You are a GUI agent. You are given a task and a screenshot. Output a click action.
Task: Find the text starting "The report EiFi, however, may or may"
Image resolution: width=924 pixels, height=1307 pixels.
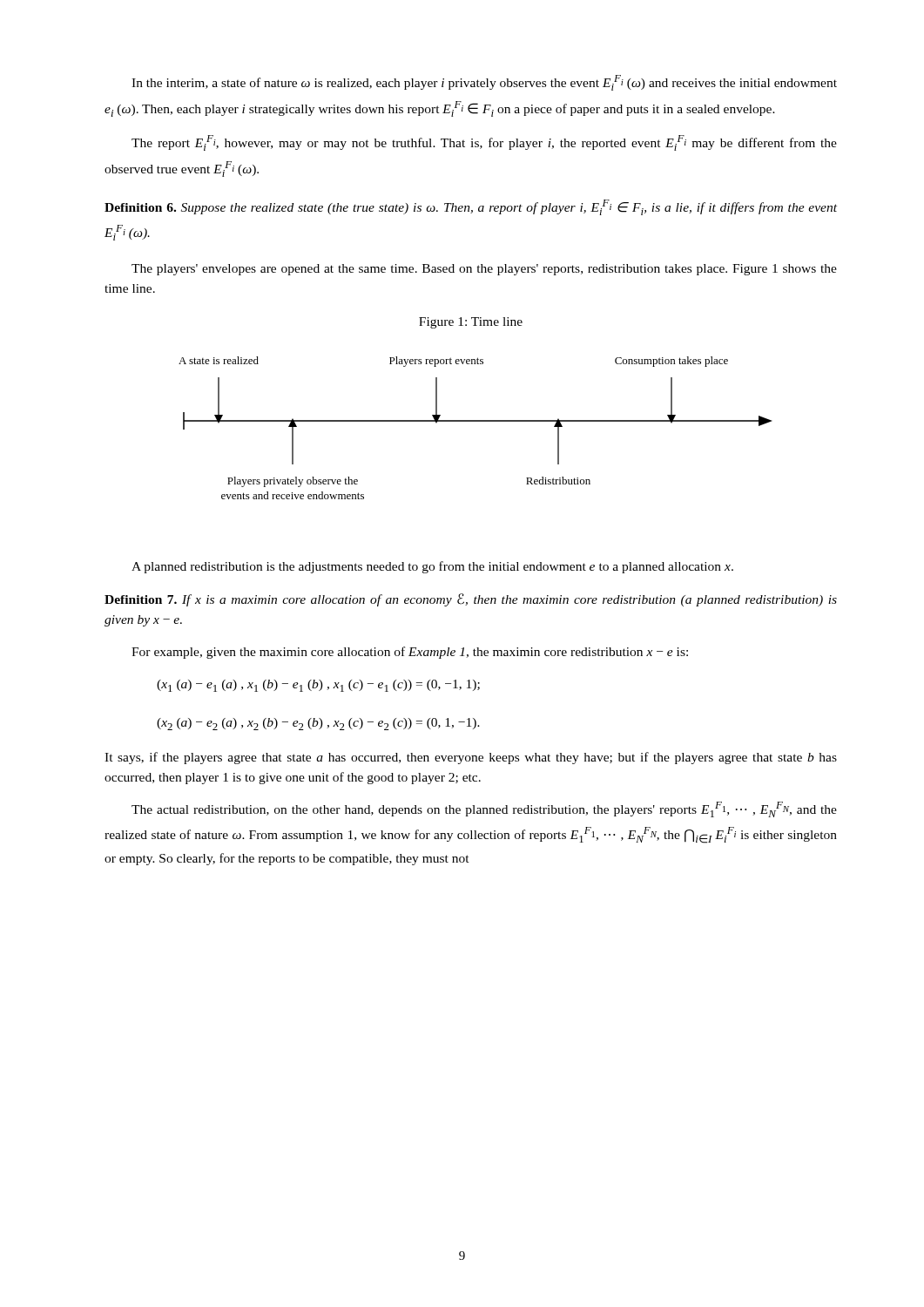tap(471, 156)
